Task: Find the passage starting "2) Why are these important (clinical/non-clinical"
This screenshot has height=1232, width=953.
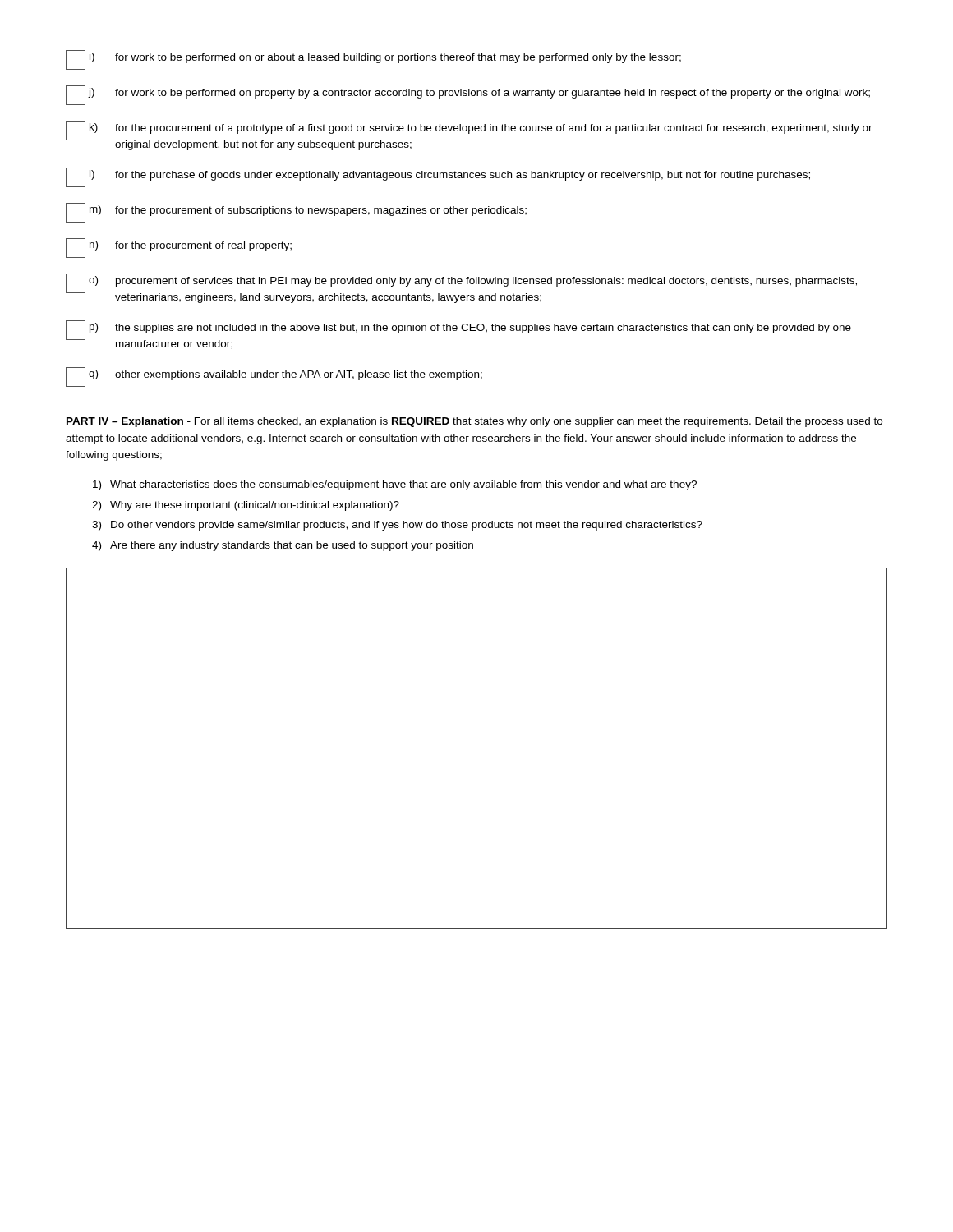Action: pyautogui.click(x=246, y=505)
